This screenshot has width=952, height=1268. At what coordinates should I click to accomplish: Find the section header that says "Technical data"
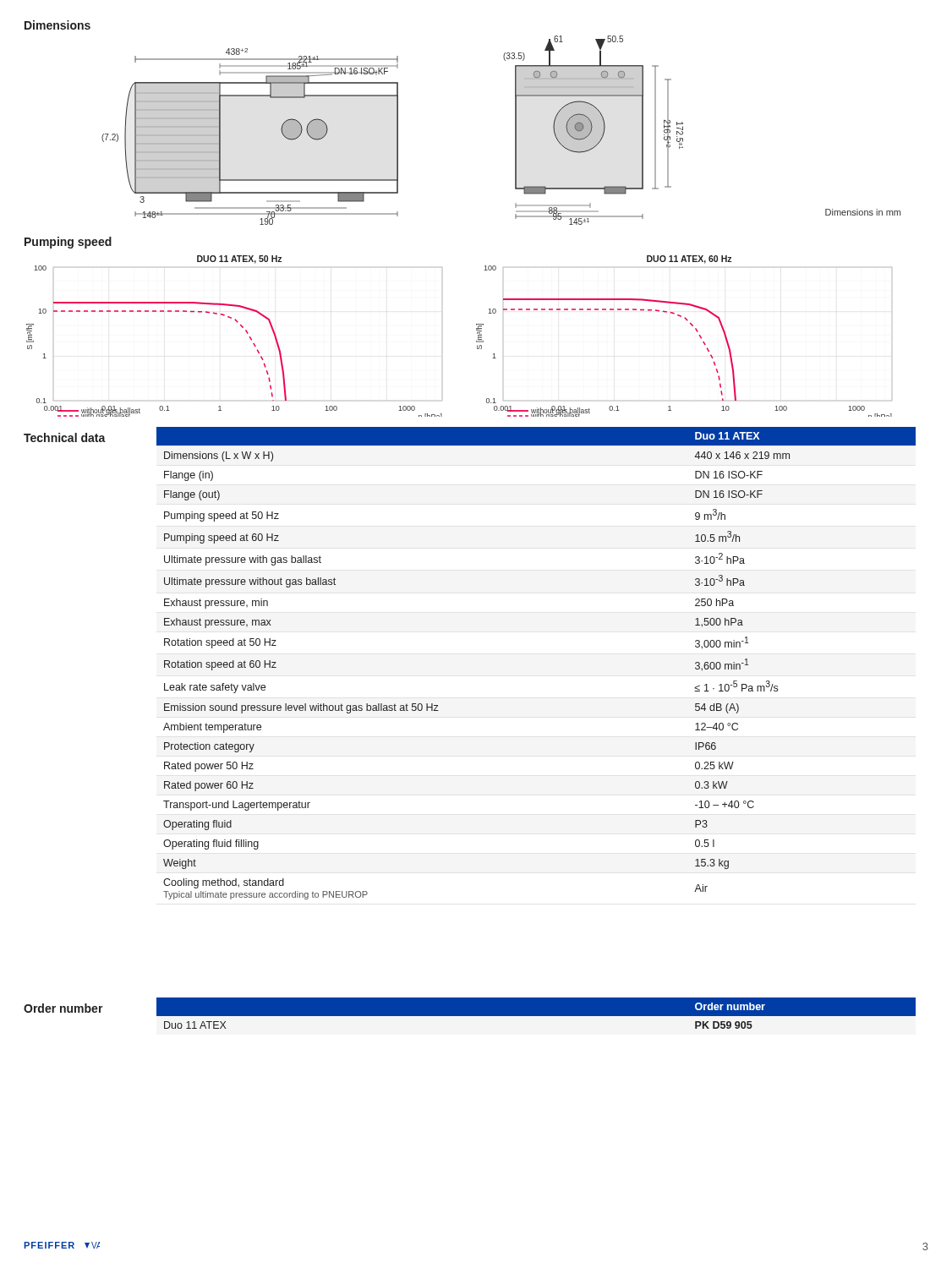pyautogui.click(x=64, y=438)
